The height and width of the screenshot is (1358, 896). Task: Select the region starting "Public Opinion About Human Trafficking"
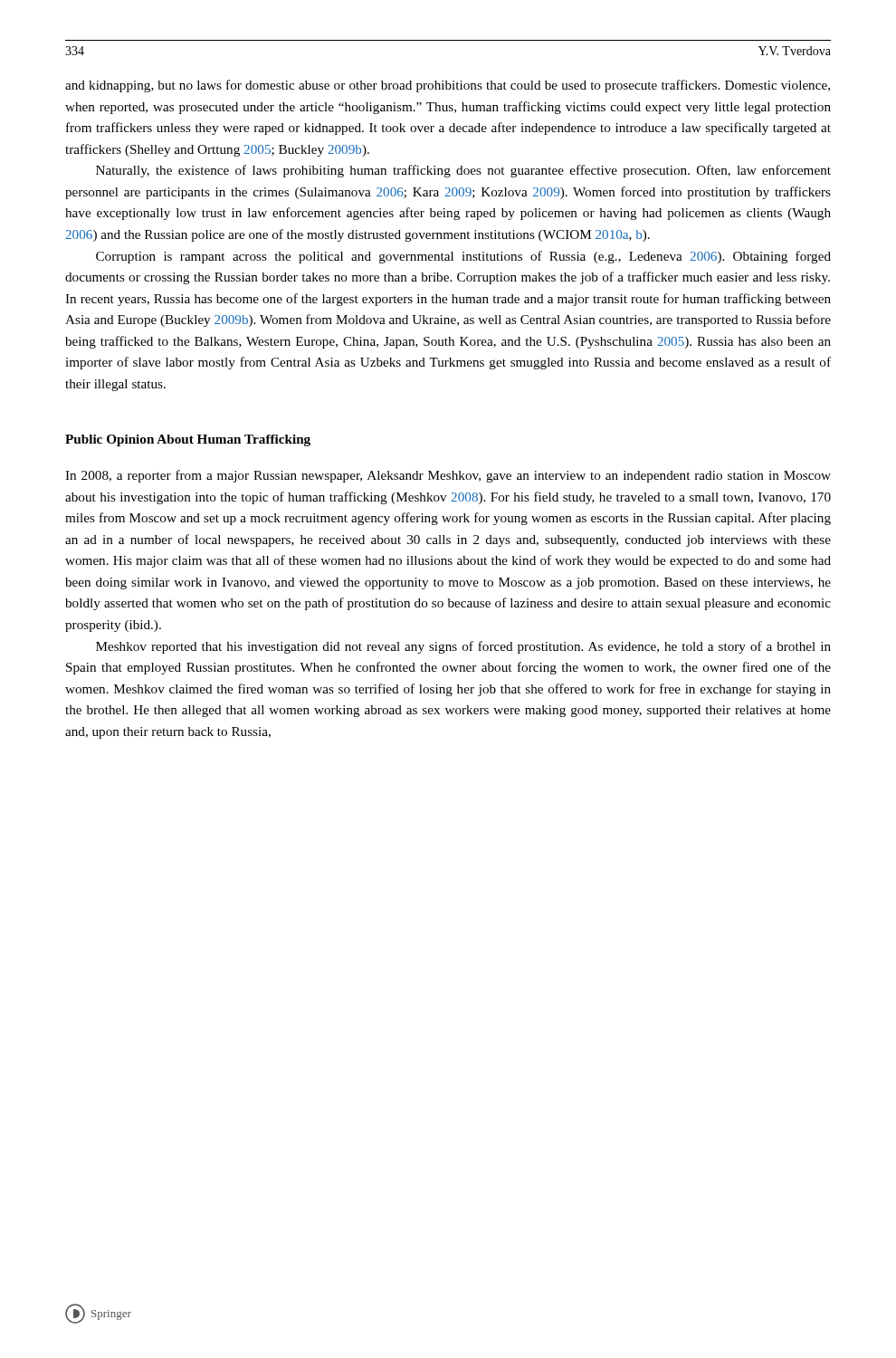(188, 440)
